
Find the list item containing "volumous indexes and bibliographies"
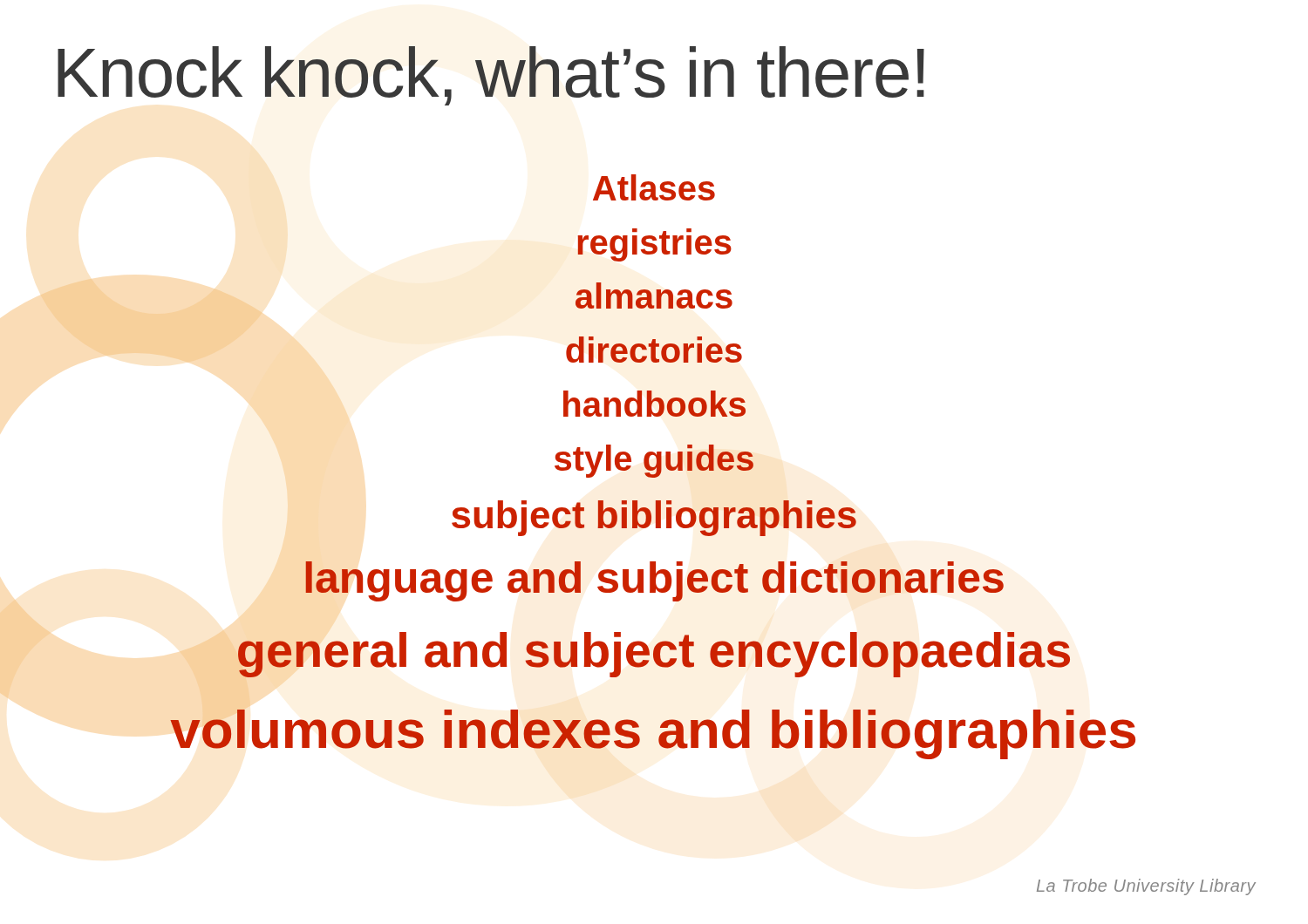coord(654,730)
